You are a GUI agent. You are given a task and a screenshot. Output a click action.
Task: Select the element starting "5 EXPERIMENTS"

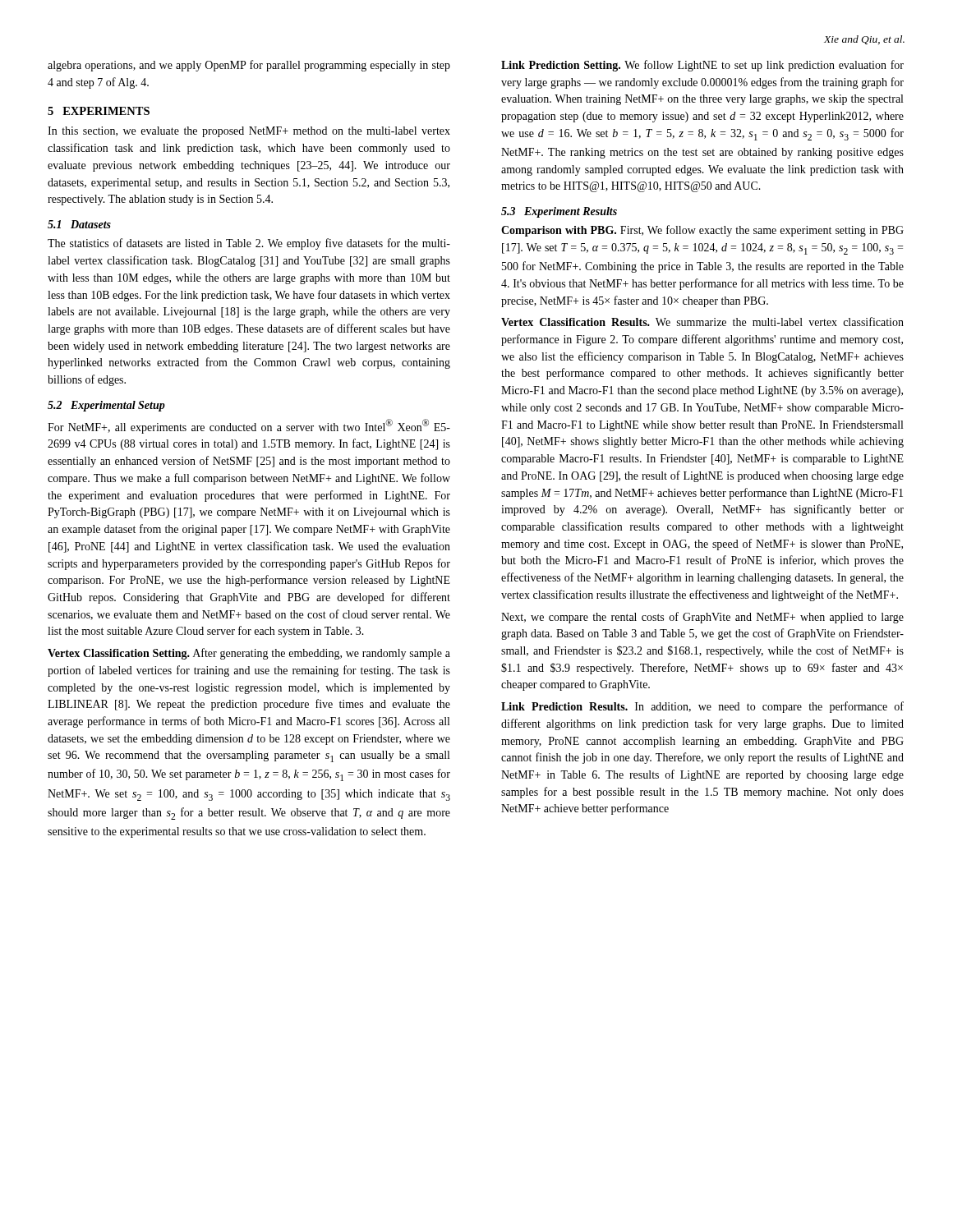(x=99, y=111)
